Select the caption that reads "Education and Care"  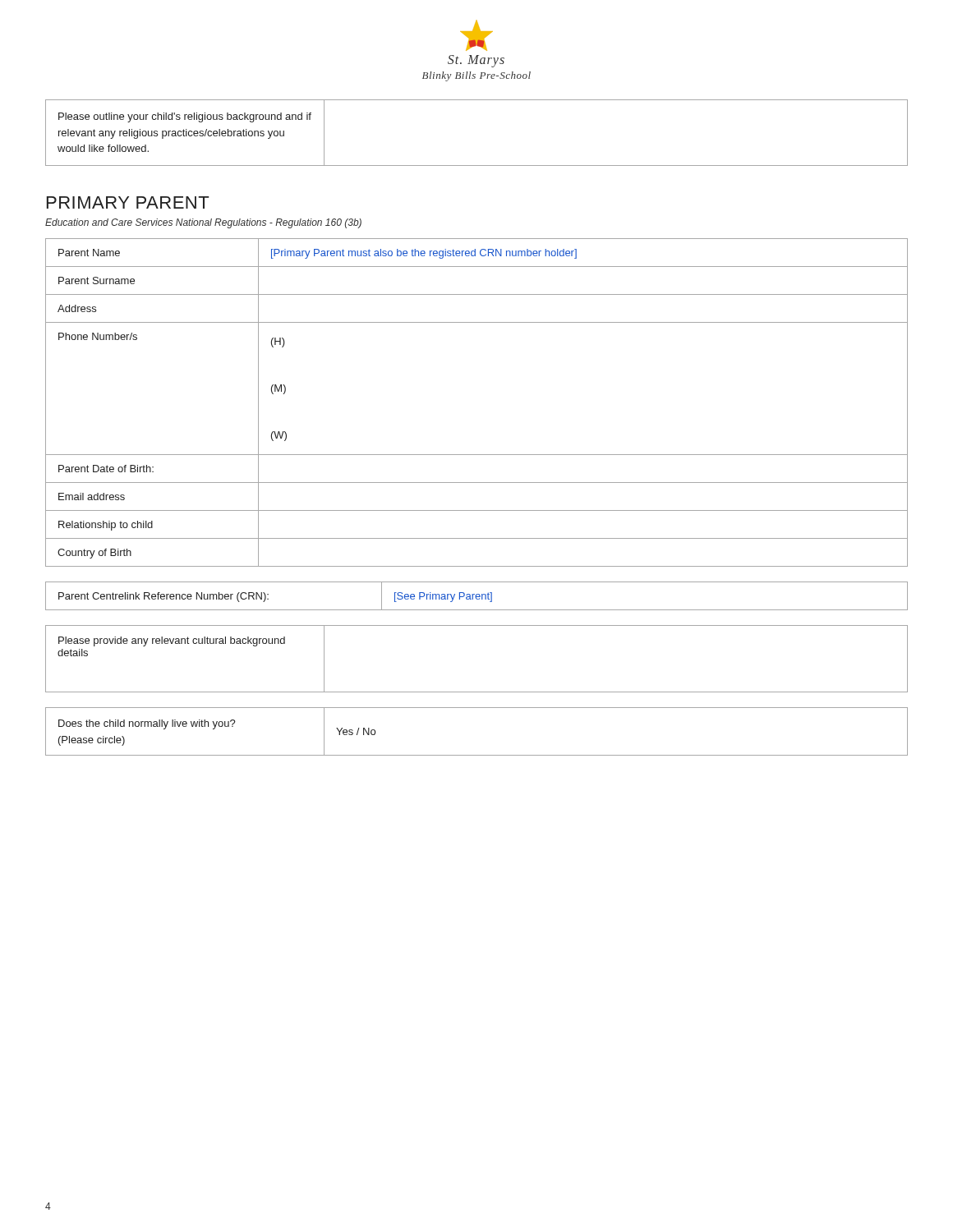pyautogui.click(x=203, y=223)
